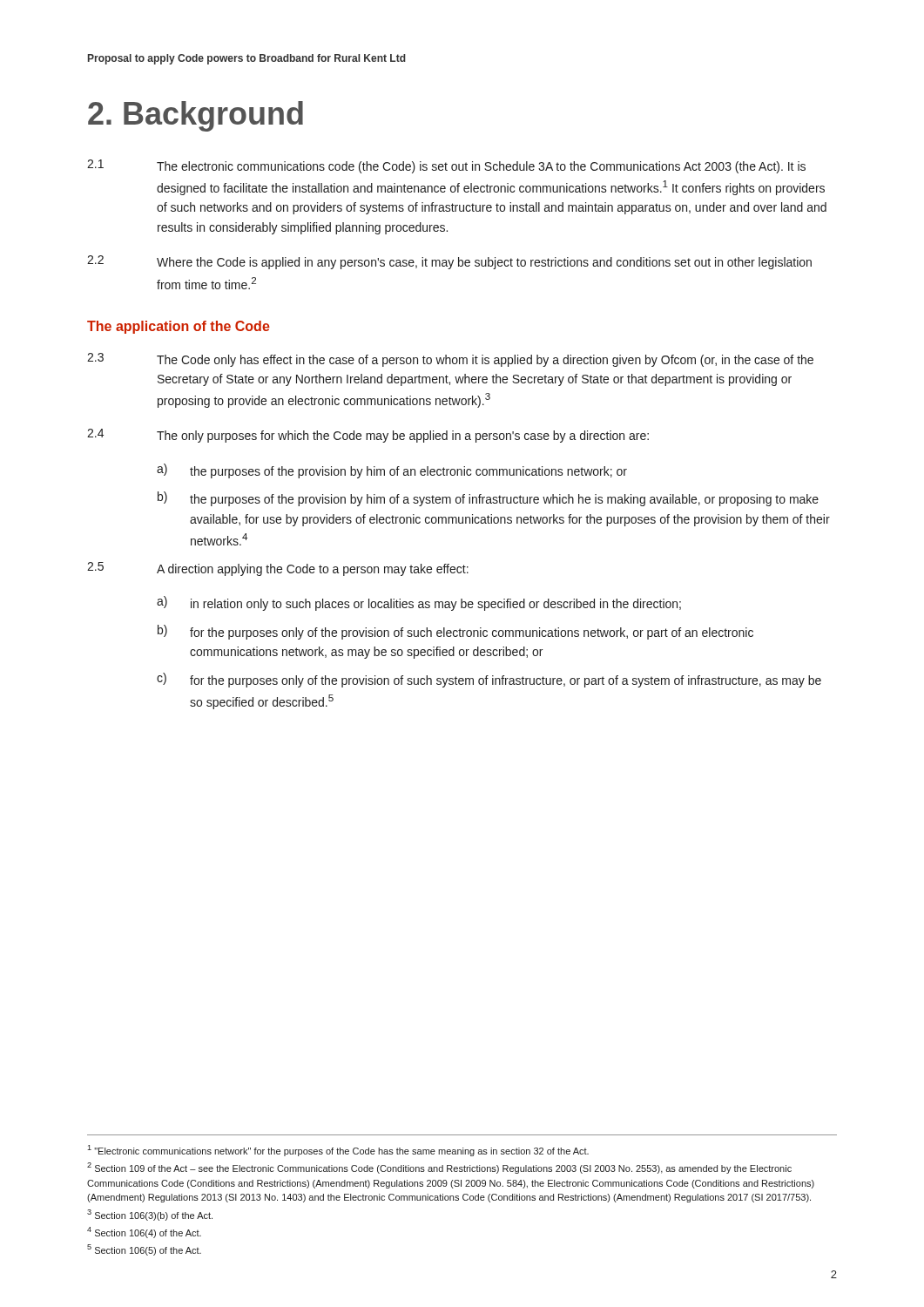Click on the region starting "The application of the"
The height and width of the screenshot is (1307, 924).
179,327
